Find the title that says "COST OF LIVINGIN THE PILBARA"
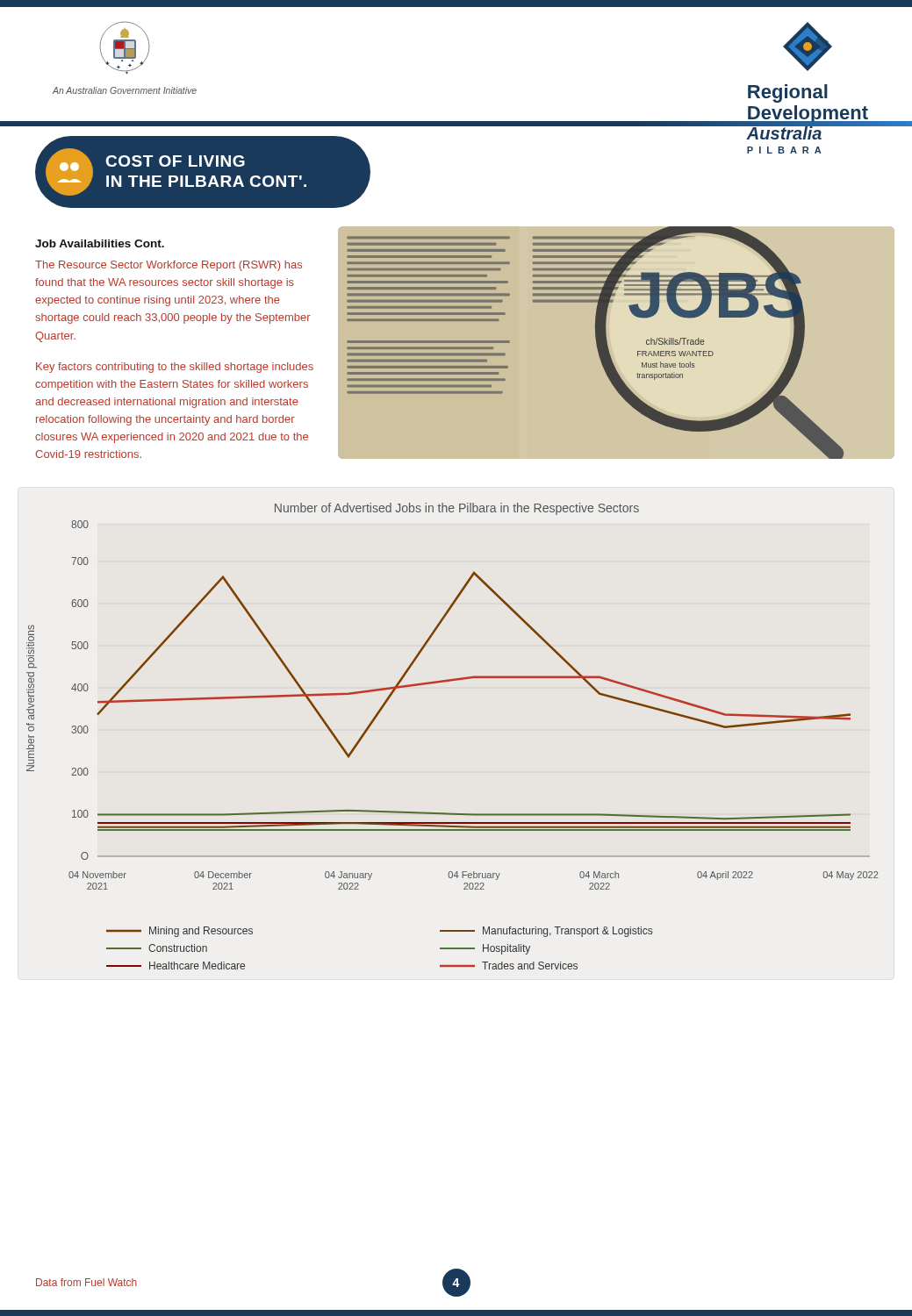The width and height of the screenshot is (912, 1316). pyautogui.click(x=177, y=172)
